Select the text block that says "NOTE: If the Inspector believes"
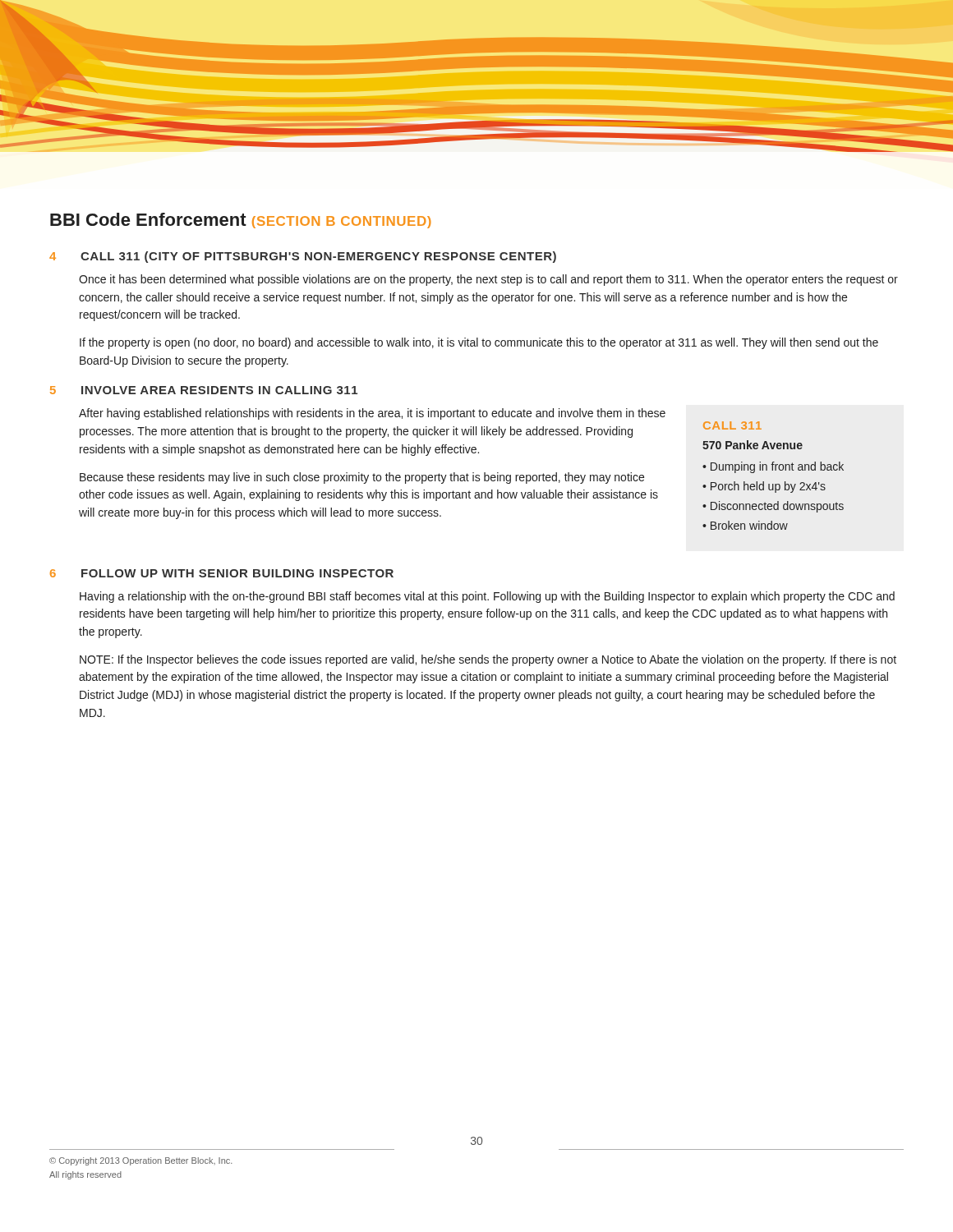 point(488,686)
